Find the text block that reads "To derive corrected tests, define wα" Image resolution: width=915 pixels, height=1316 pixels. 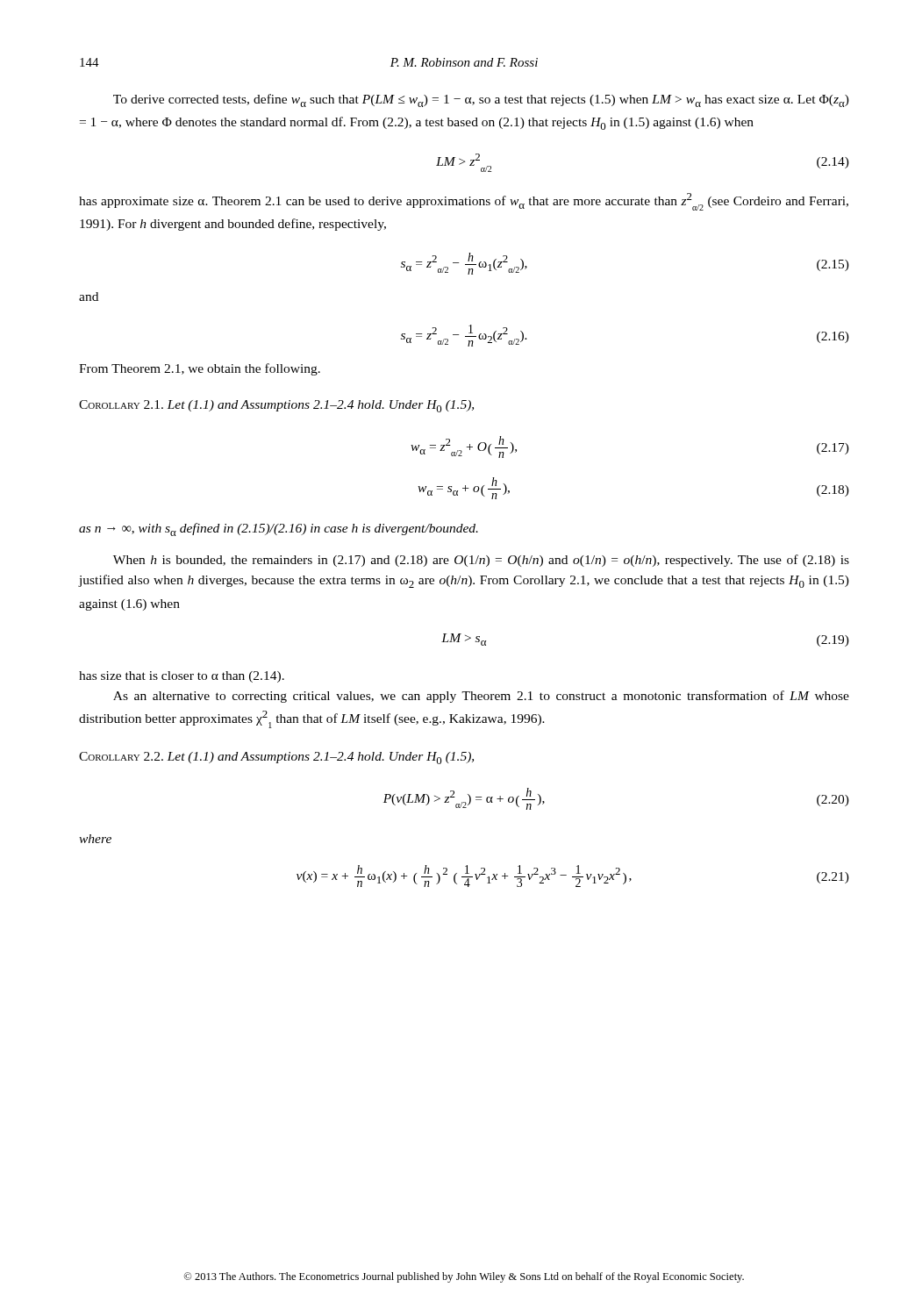pos(464,112)
